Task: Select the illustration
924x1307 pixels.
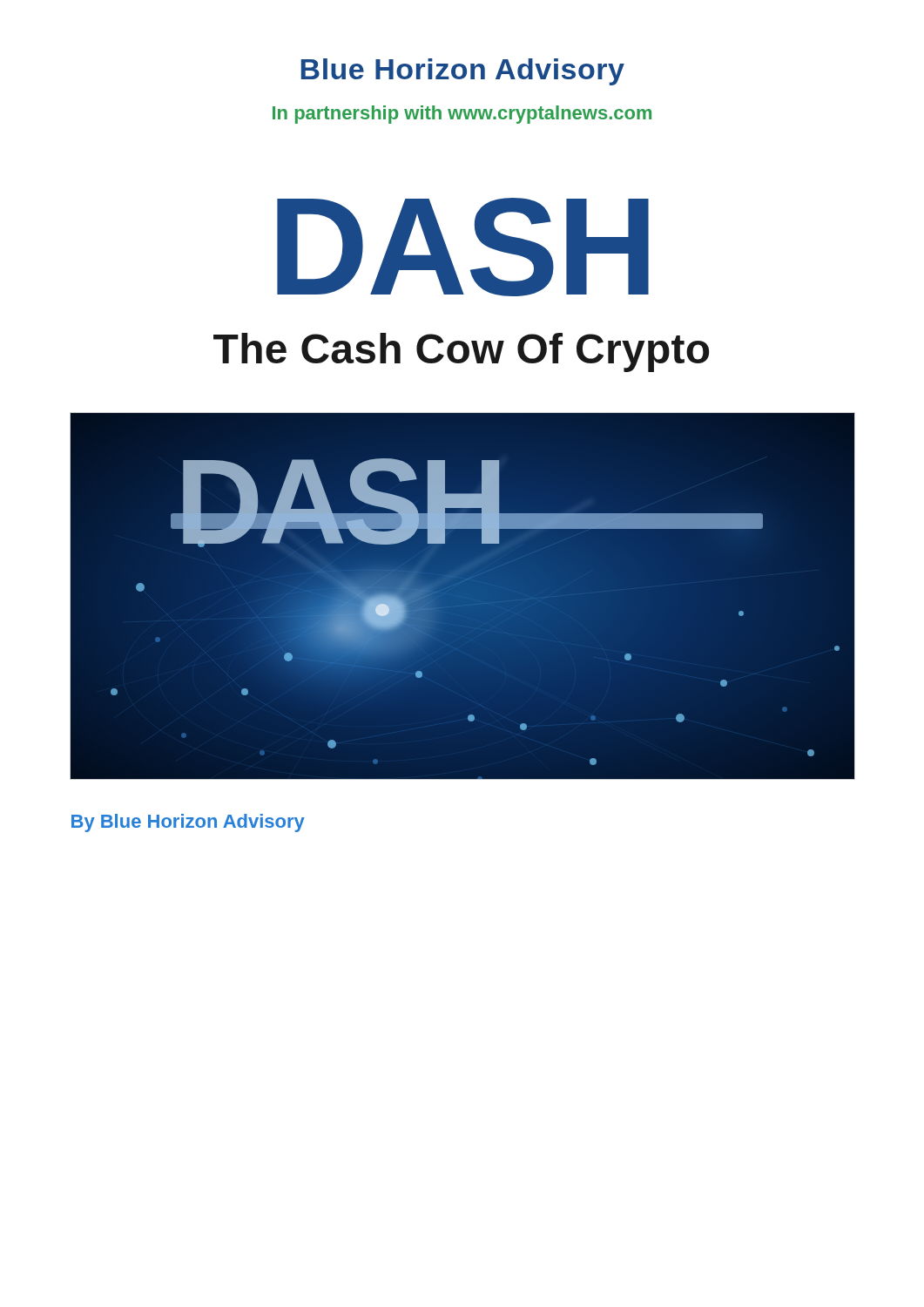Action: click(462, 596)
